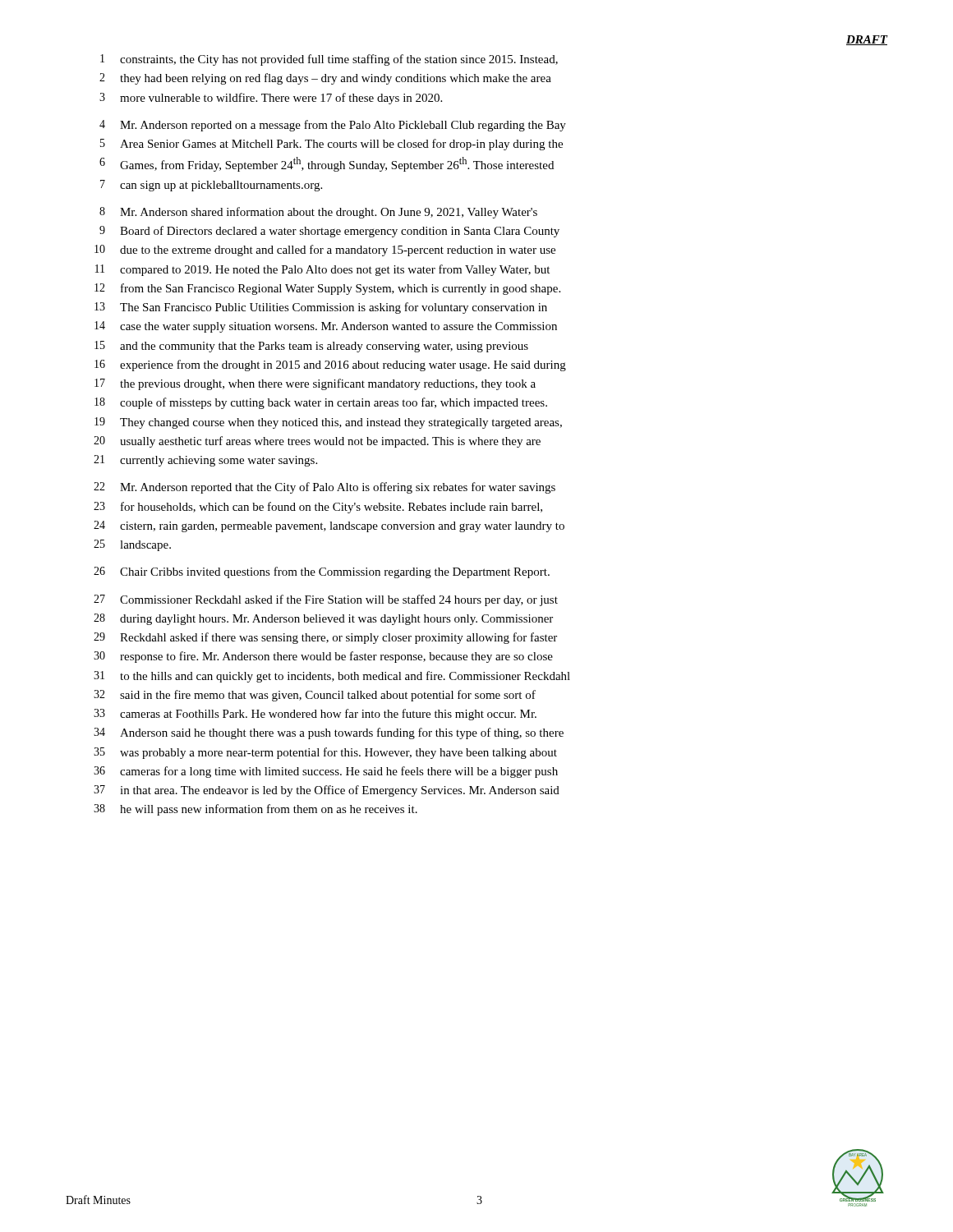Click on the text block that says "8 Mr. Anderson shared information"

tap(476, 336)
